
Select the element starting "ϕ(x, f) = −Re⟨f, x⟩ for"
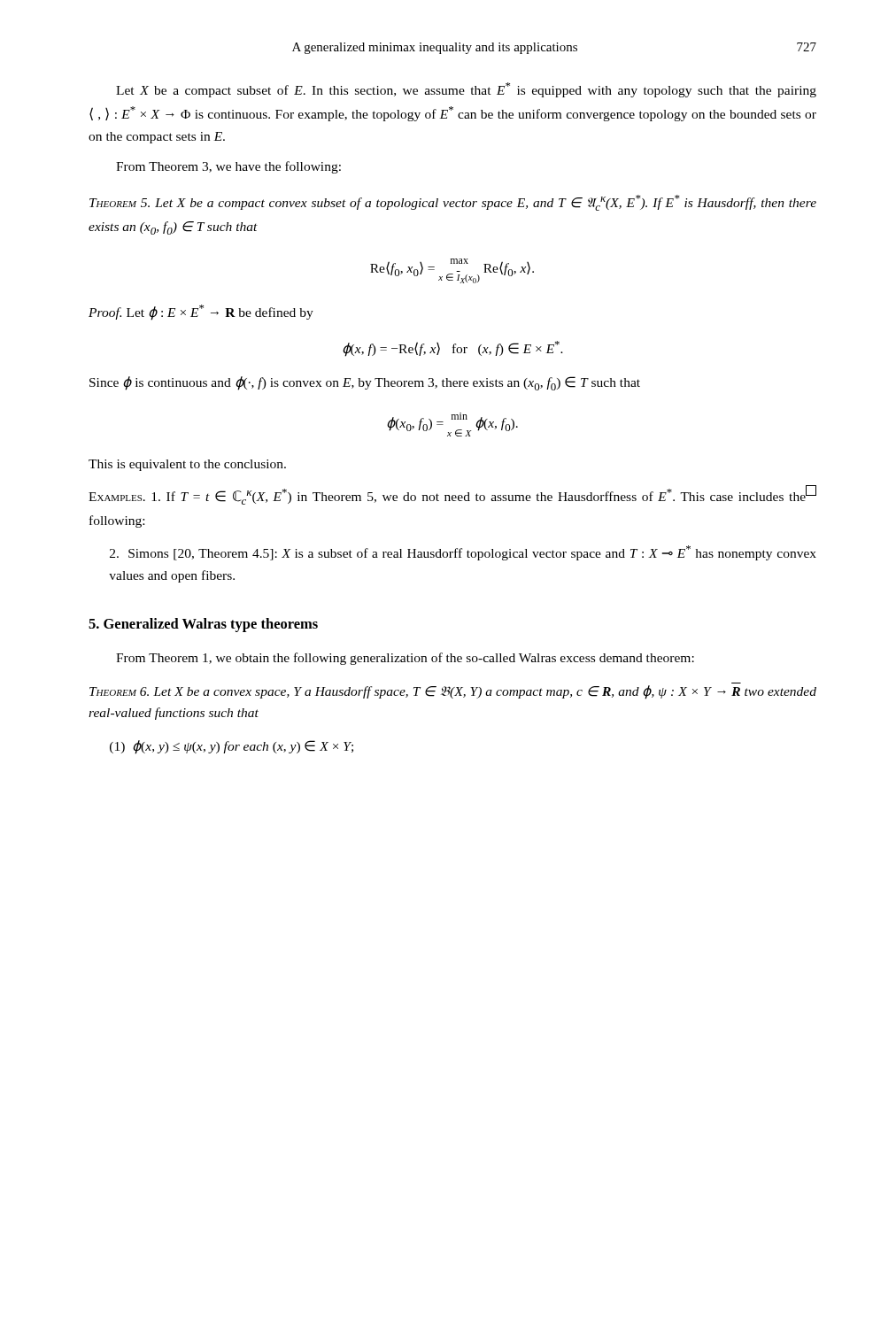coord(452,347)
